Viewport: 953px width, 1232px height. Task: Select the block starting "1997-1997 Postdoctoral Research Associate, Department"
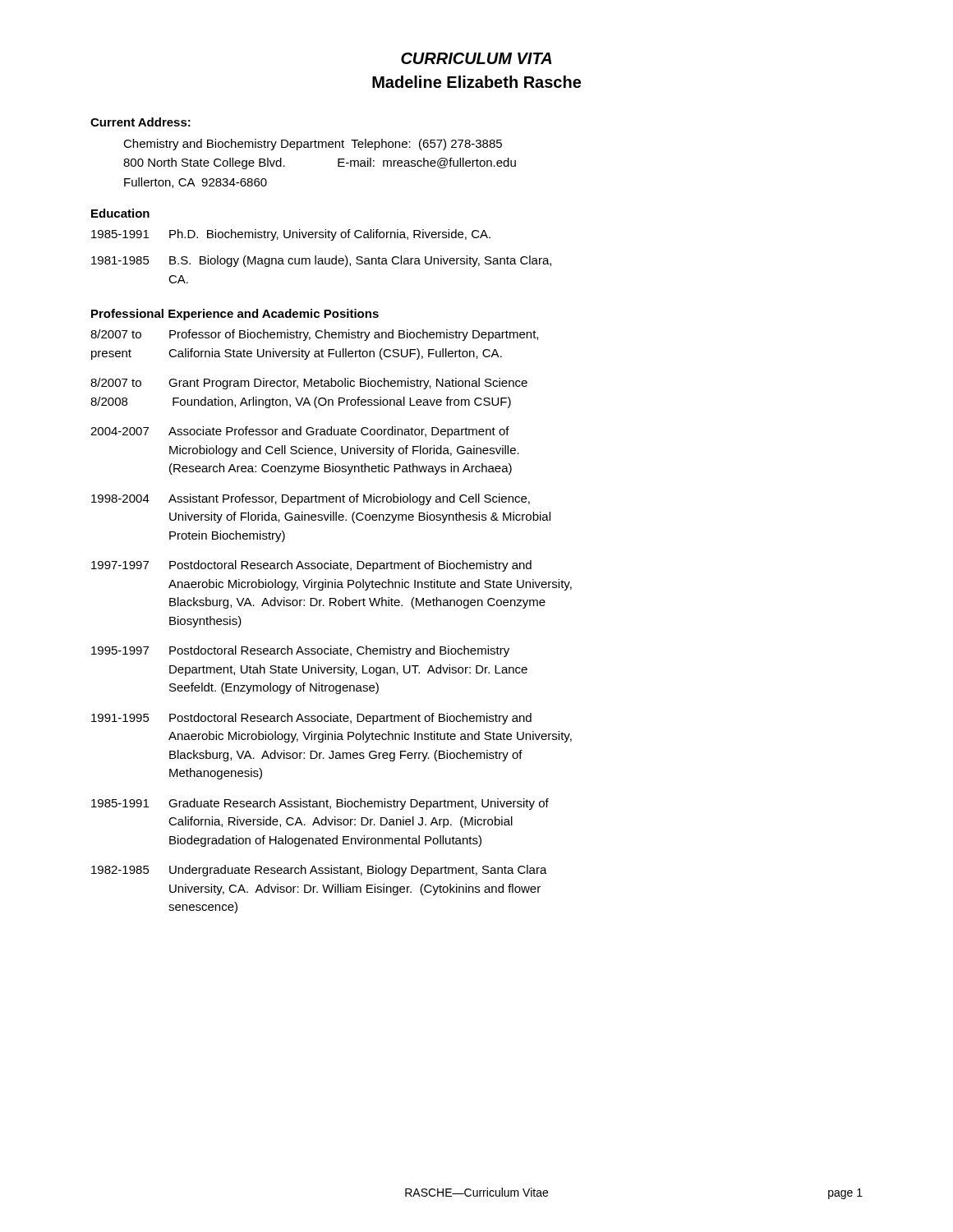pos(476,593)
